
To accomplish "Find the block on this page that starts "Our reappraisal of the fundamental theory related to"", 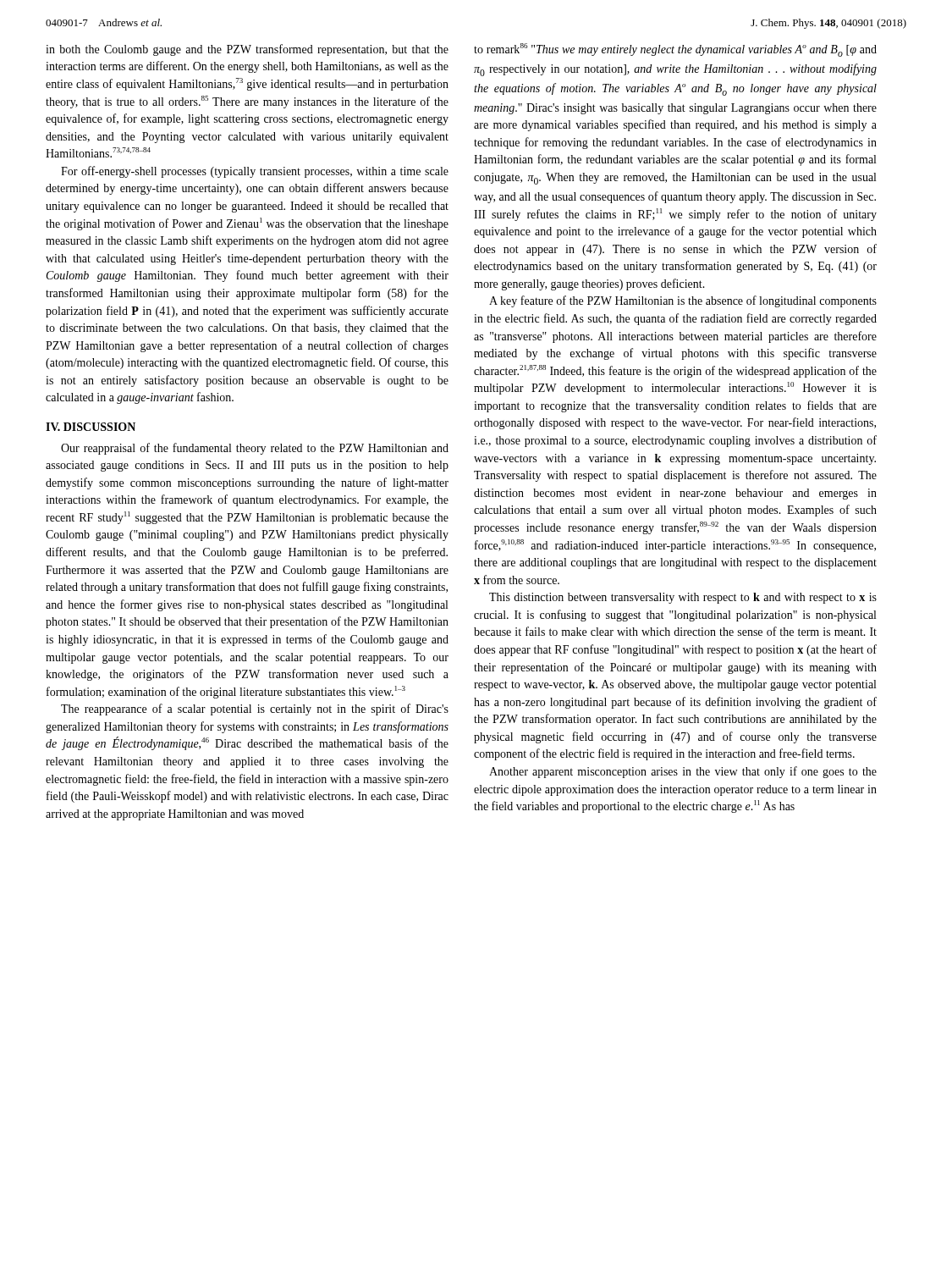I will pyautogui.click(x=247, y=571).
